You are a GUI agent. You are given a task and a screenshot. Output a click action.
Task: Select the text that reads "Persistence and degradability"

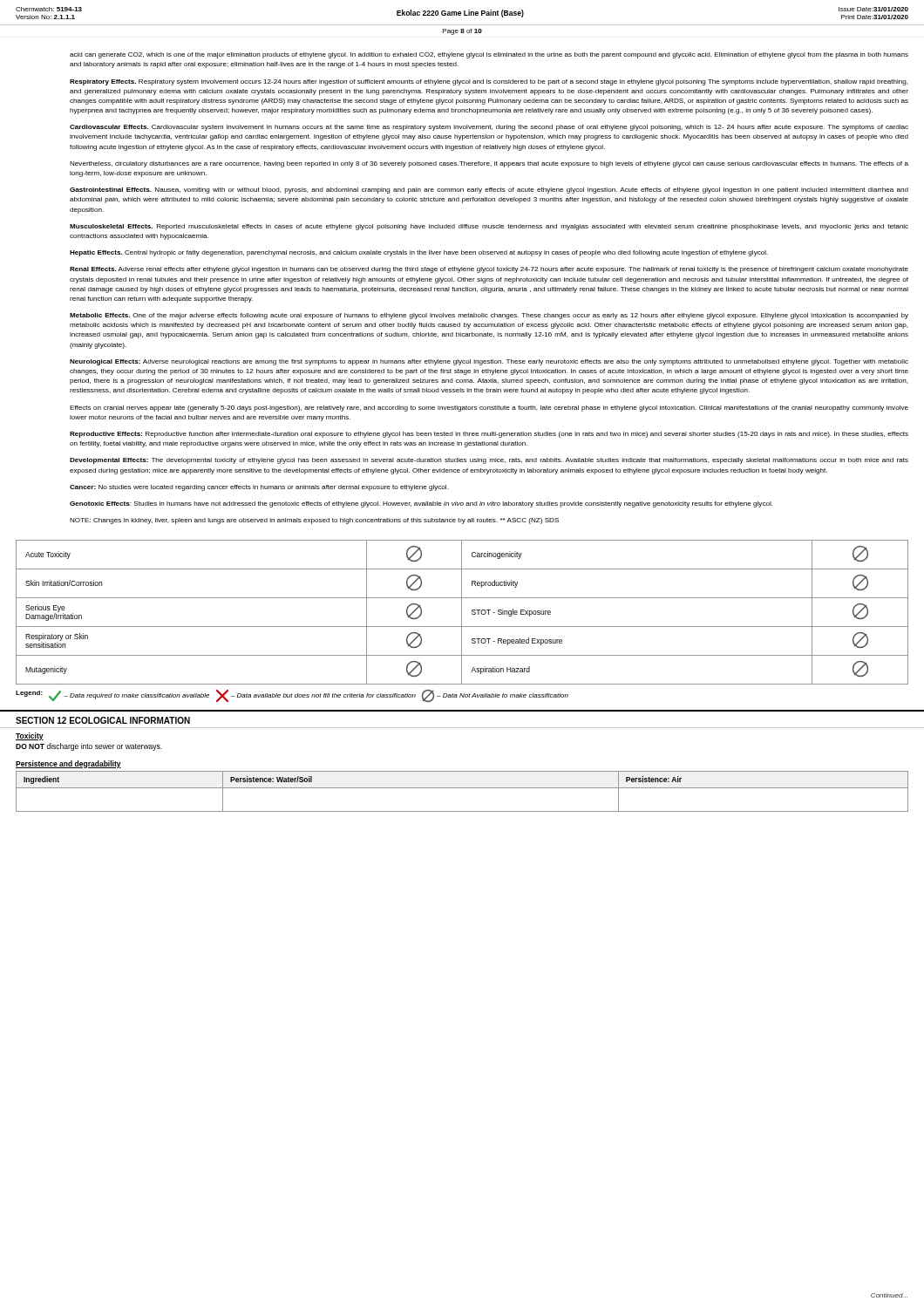(68, 763)
